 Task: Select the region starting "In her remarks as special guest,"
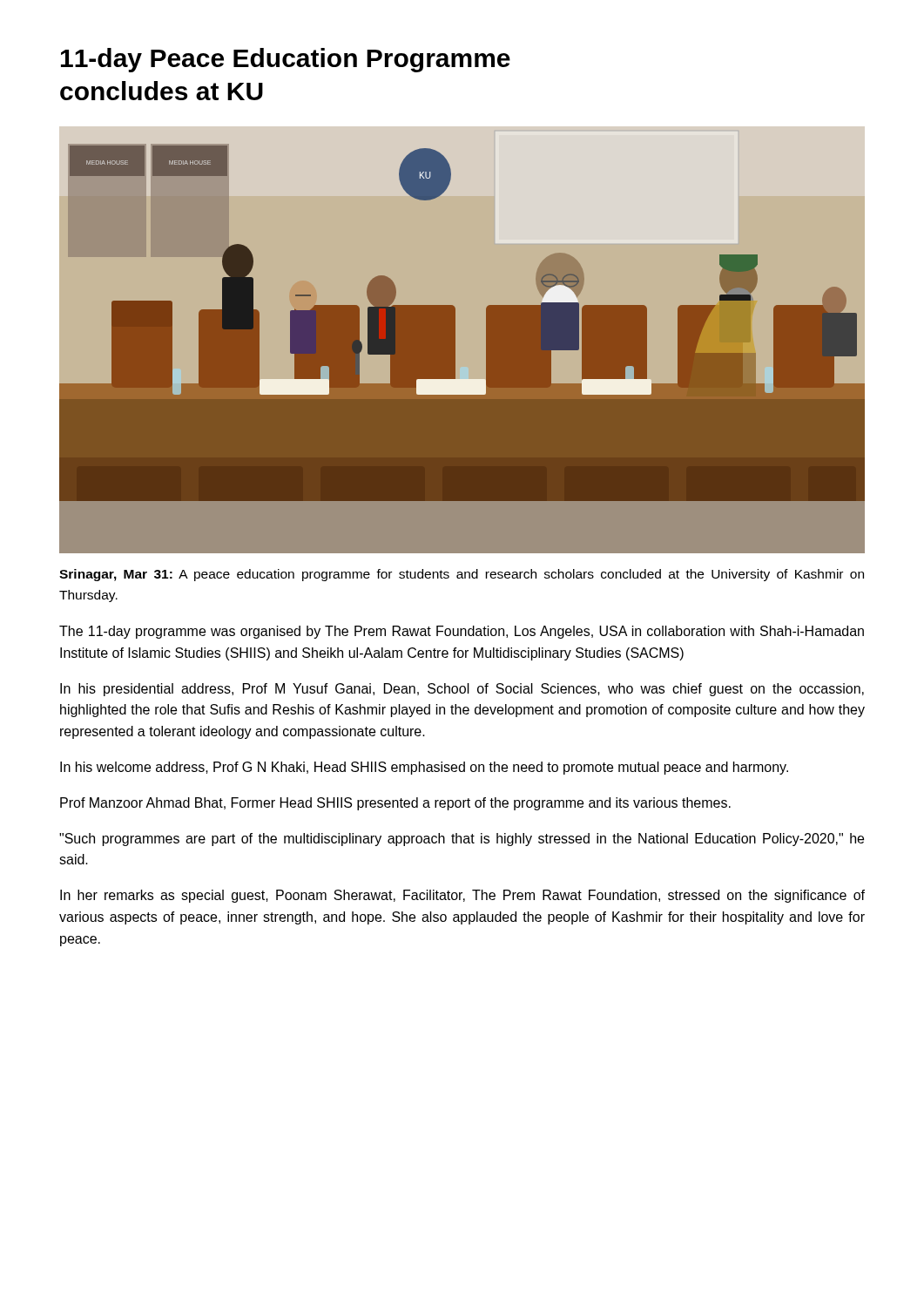pyautogui.click(x=462, y=917)
